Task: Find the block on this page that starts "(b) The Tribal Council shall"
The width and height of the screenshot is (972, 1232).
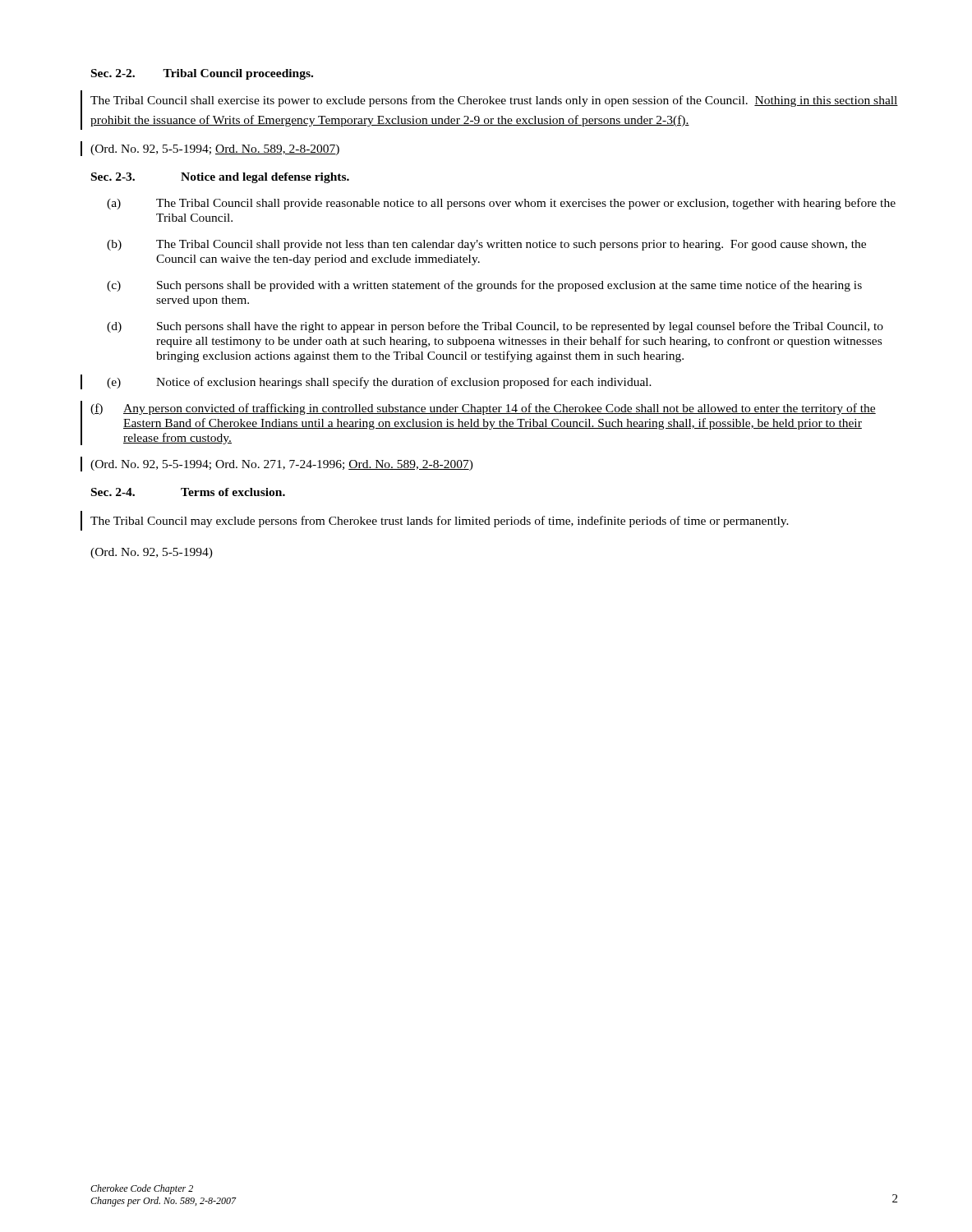Action: [x=494, y=251]
